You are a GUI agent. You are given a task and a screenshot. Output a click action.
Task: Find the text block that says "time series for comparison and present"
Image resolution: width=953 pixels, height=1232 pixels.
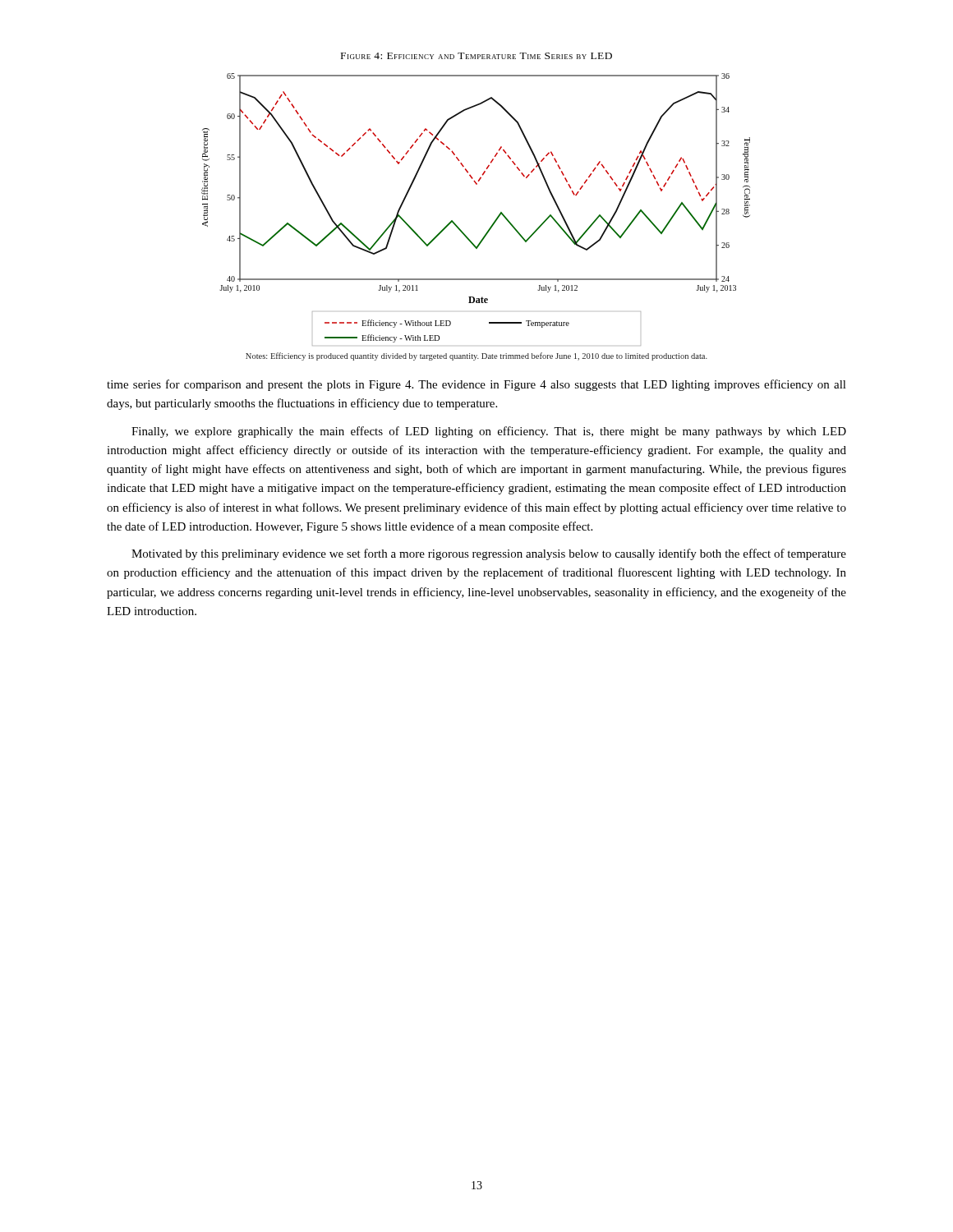coord(476,394)
